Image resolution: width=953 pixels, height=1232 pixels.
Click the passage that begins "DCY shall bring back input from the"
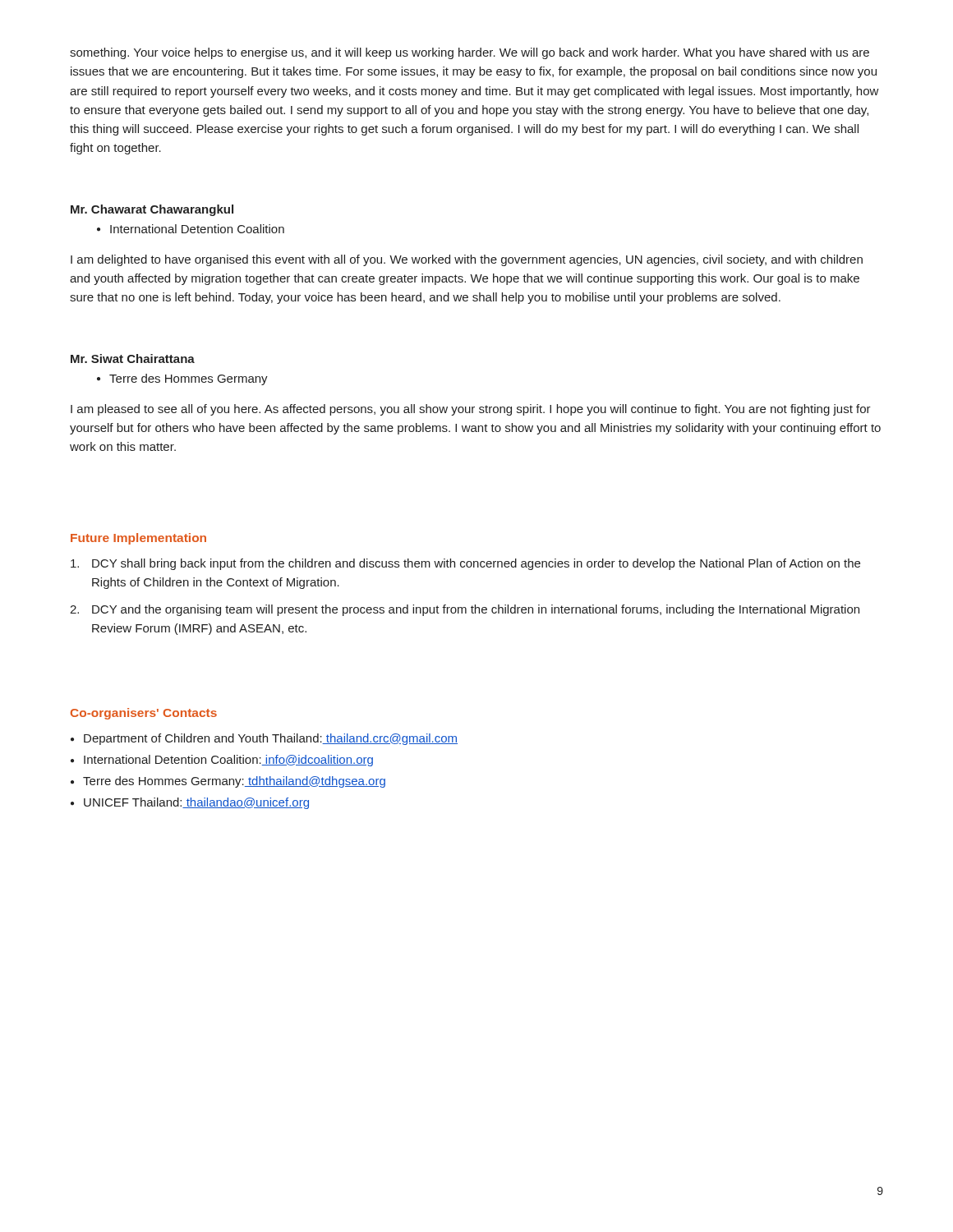pos(476,572)
